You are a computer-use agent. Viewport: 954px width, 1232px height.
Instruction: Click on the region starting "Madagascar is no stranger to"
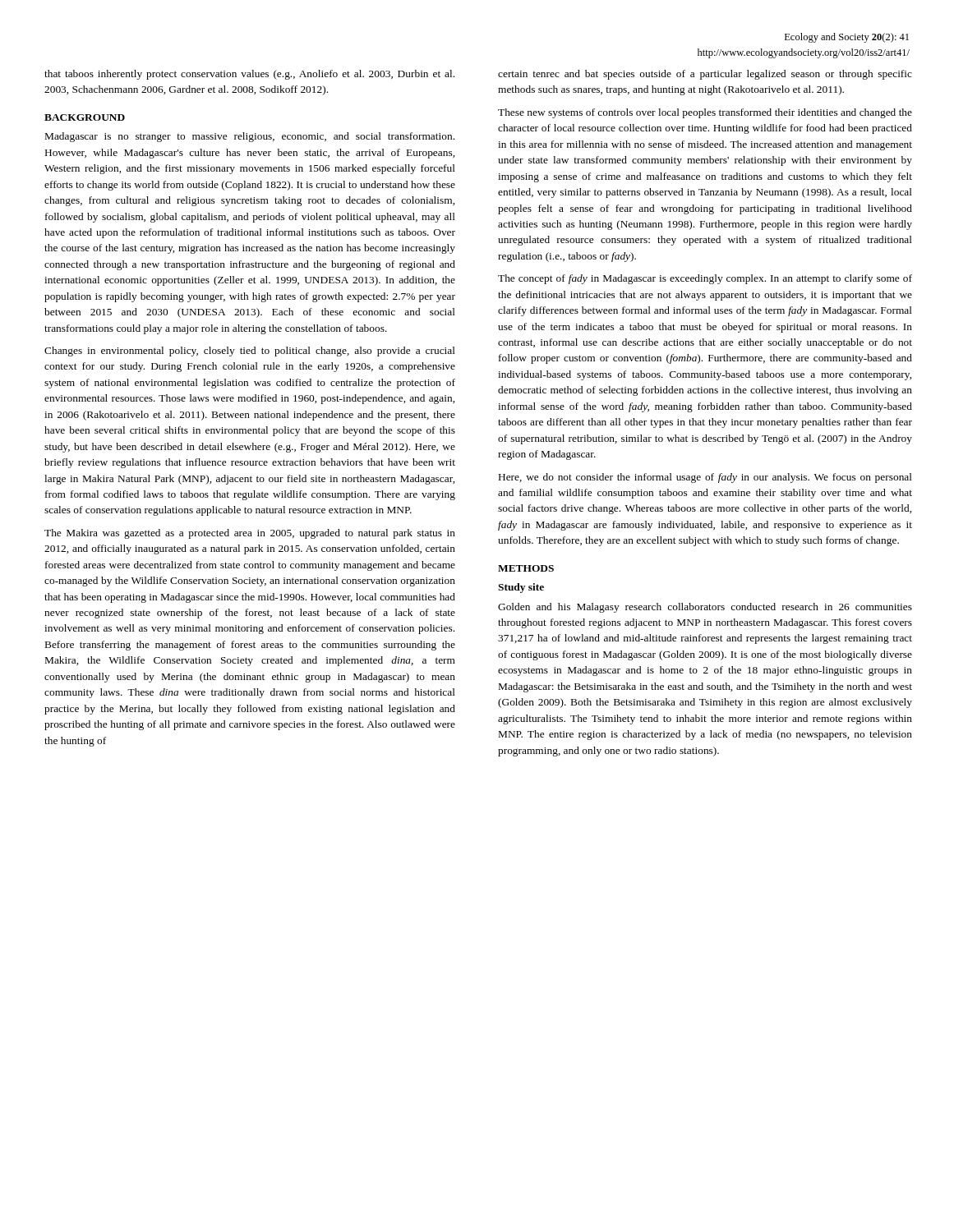pos(250,232)
